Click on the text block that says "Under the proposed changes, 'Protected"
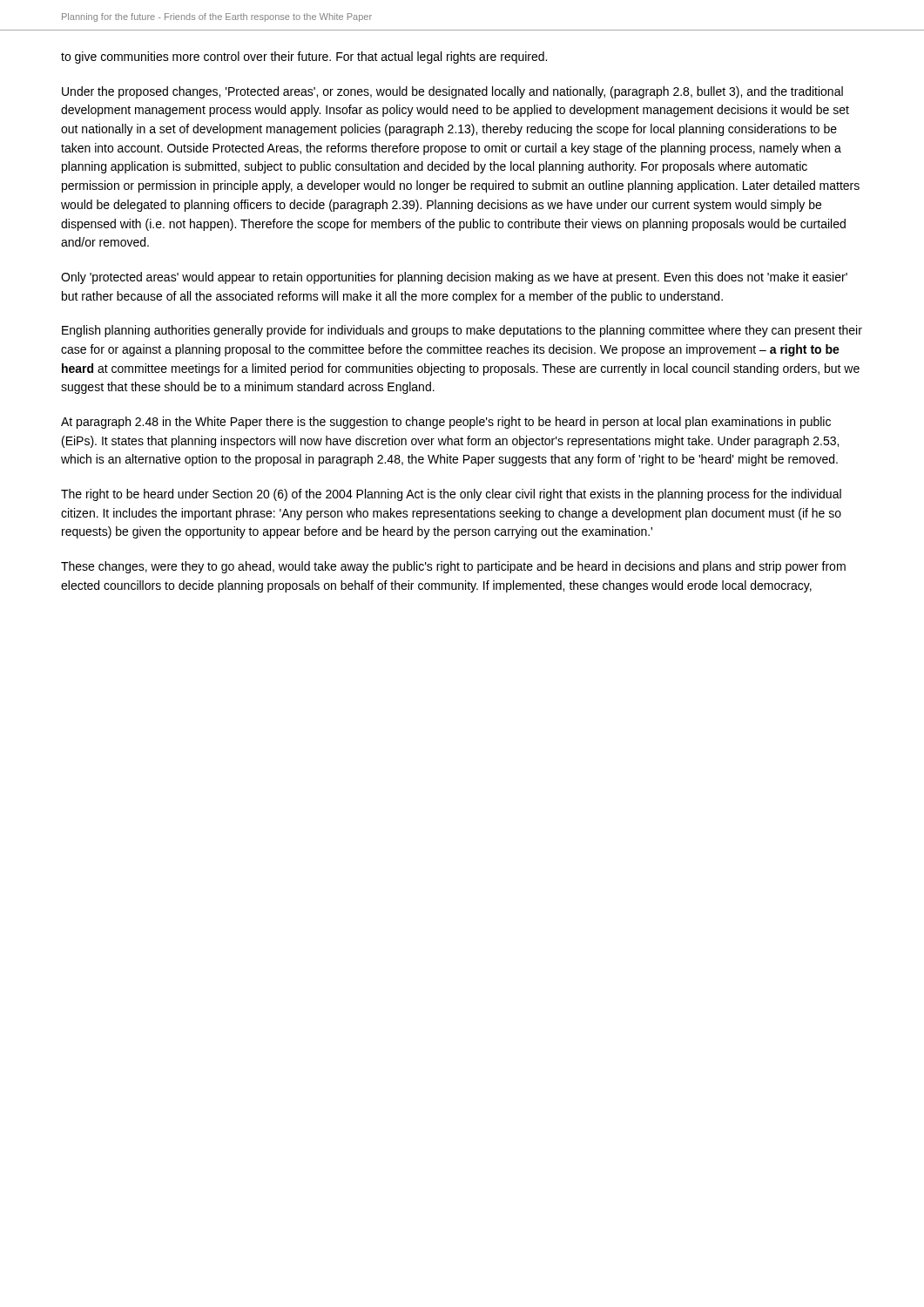 (x=462, y=167)
